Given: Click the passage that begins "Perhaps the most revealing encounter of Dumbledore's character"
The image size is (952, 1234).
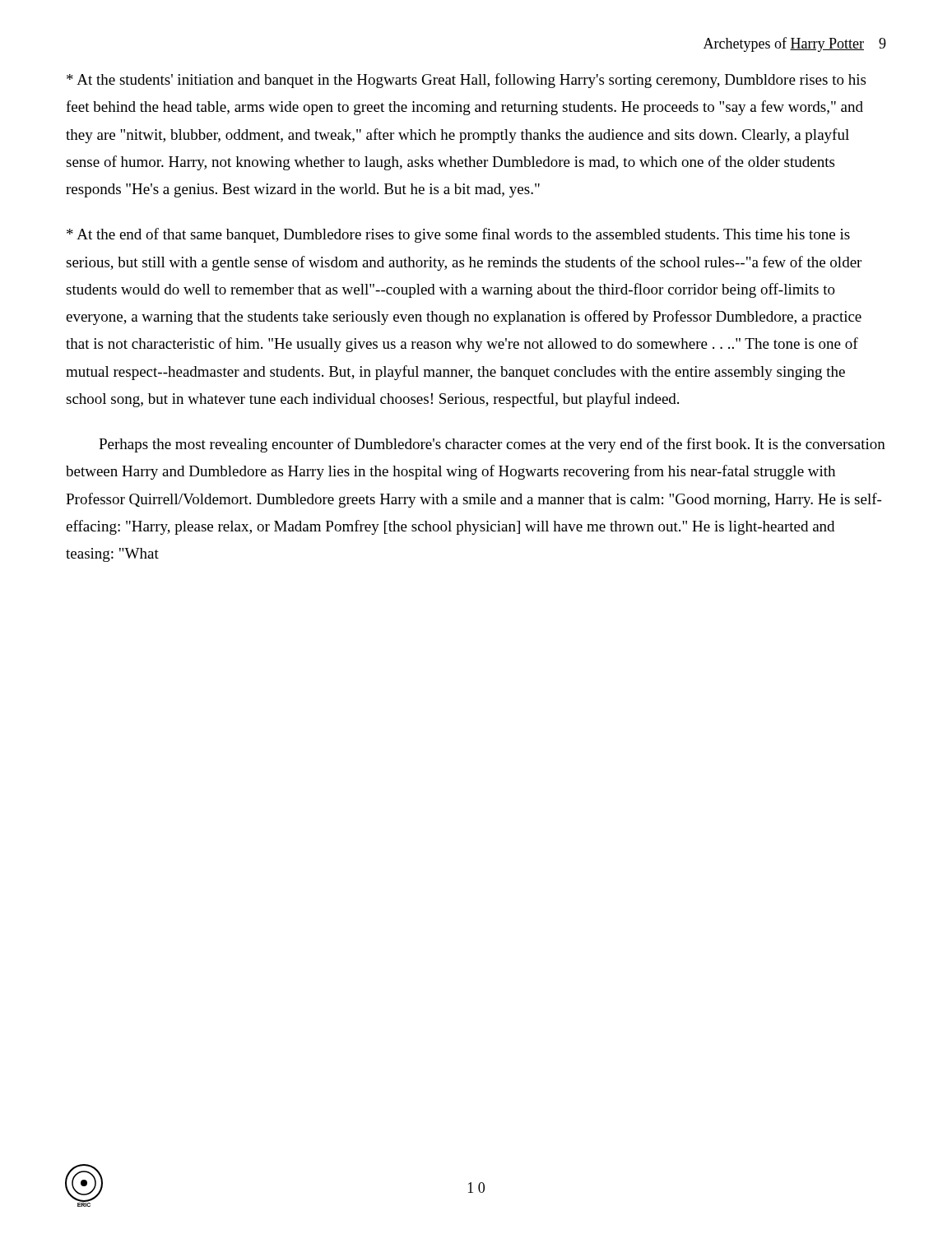Looking at the screenshot, I should [x=475, y=499].
